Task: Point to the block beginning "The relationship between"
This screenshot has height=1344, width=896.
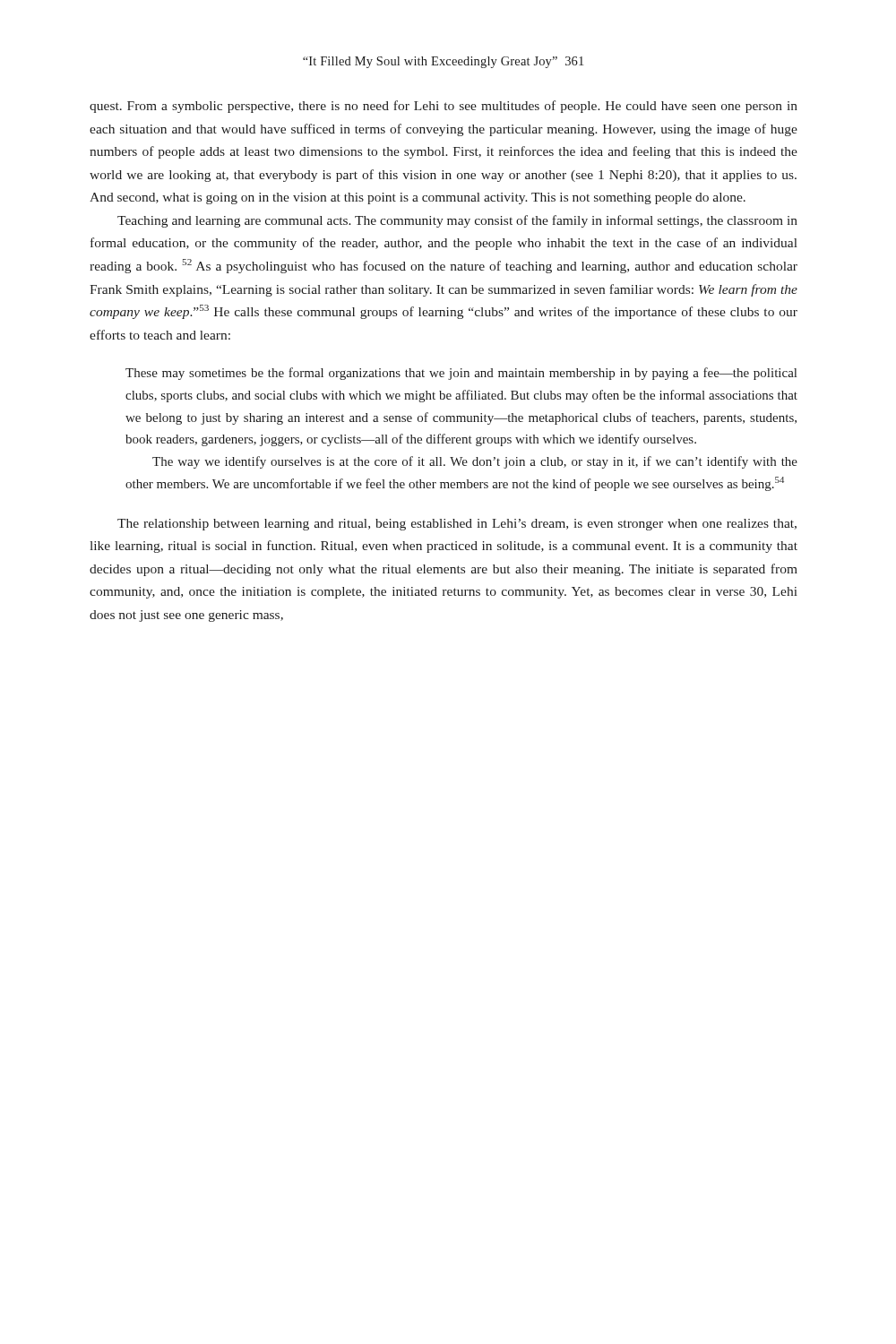Action: tap(444, 569)
